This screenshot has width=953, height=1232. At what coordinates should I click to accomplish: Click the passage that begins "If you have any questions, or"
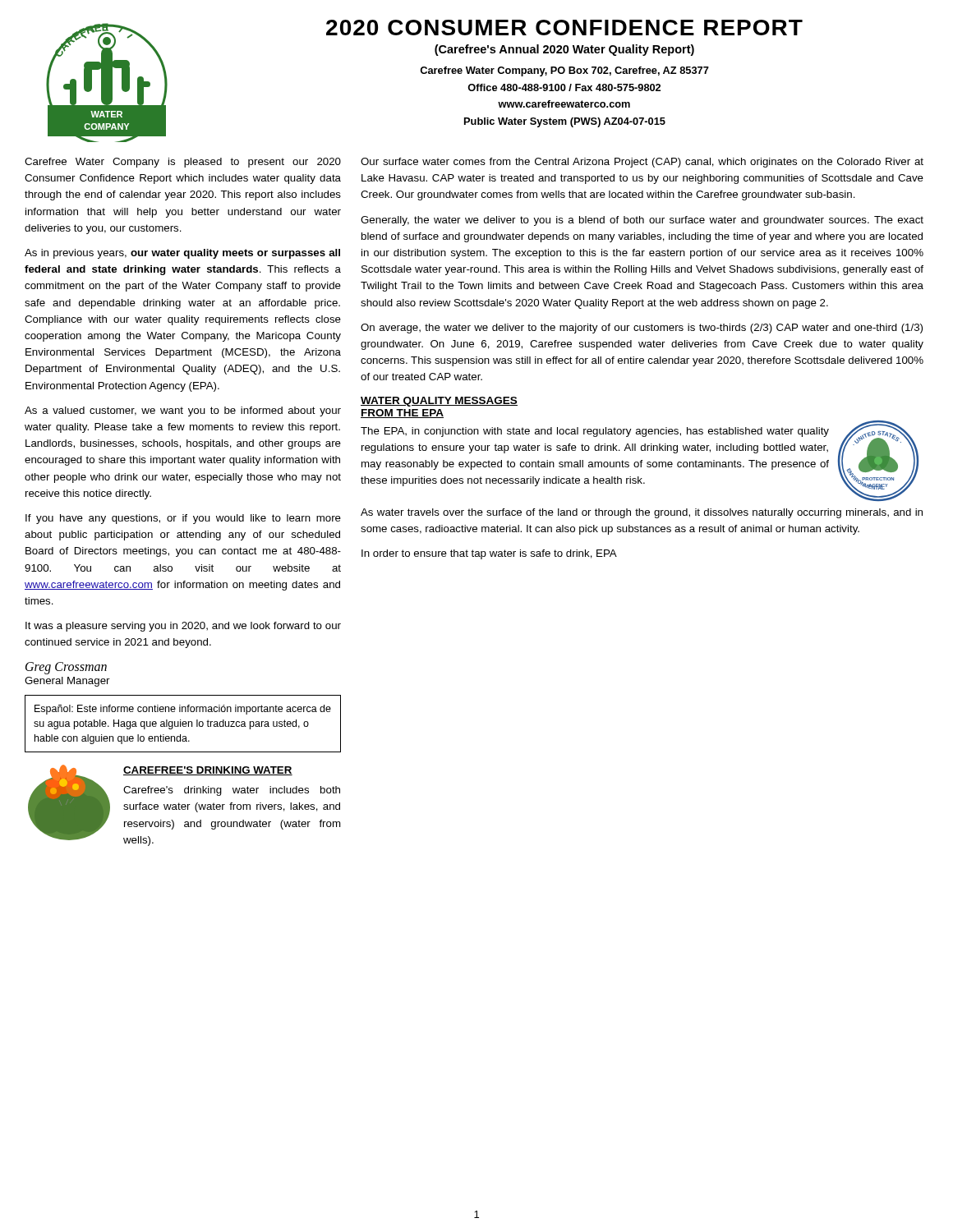[183, 560]
